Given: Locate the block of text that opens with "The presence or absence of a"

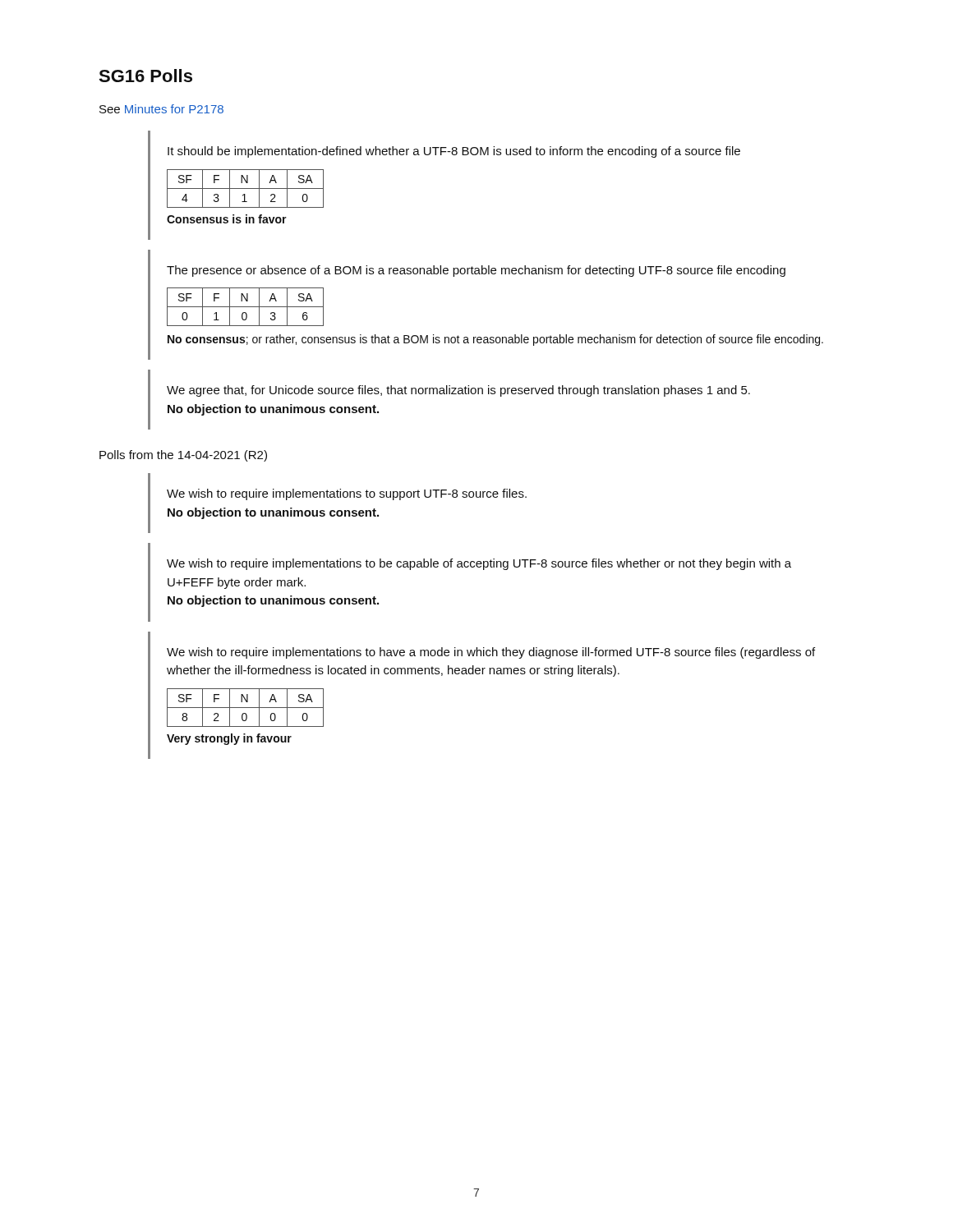Looking at the screenshot, I should pyautogui.click(x=476, y=271).
